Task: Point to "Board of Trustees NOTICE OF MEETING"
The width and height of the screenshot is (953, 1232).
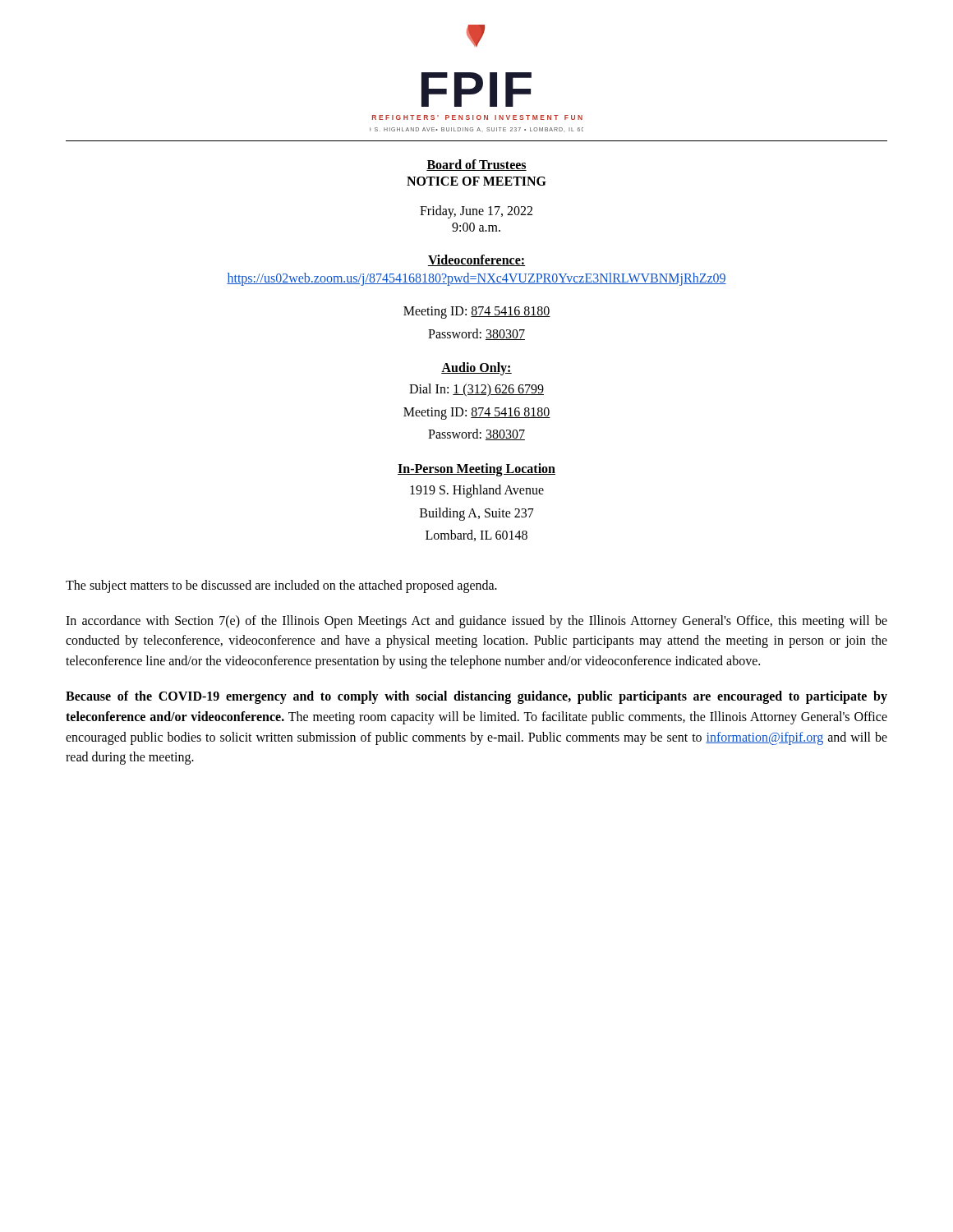Action: click(x=476, y=173)
